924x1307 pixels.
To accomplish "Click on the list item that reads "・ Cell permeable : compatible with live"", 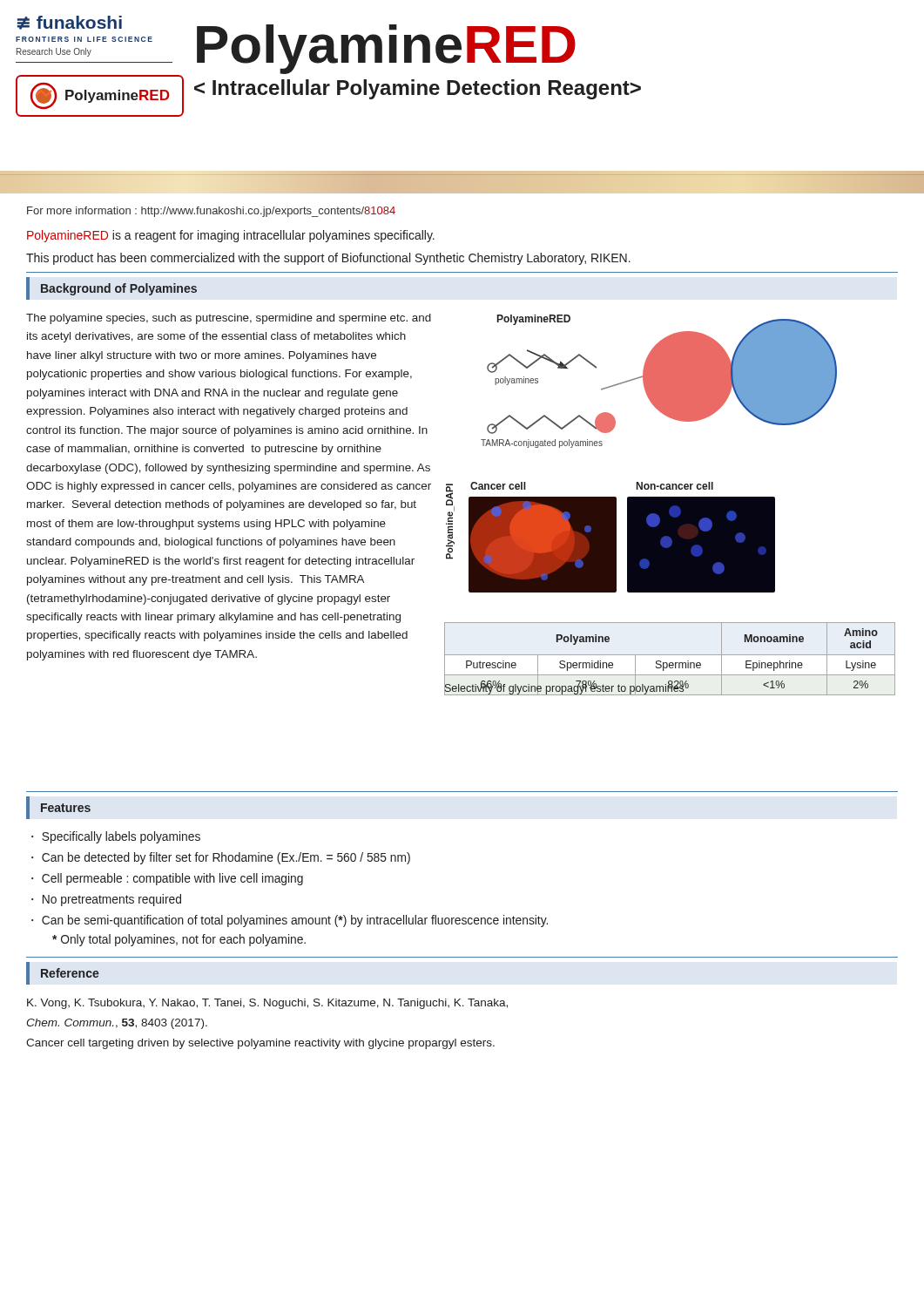I will 165,879.
